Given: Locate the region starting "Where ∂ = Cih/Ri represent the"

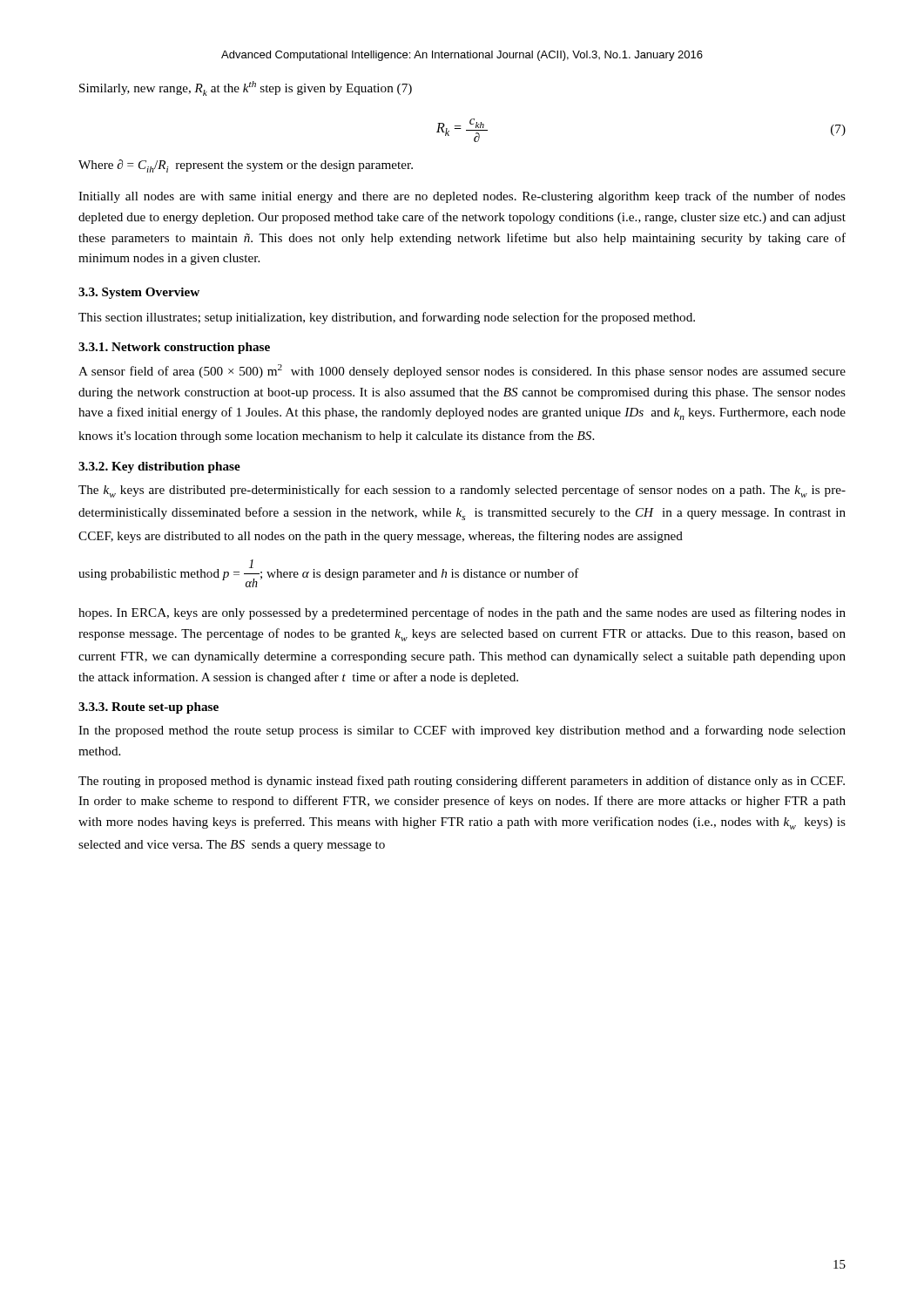Looking at the screenshot, I should point(246,165).
